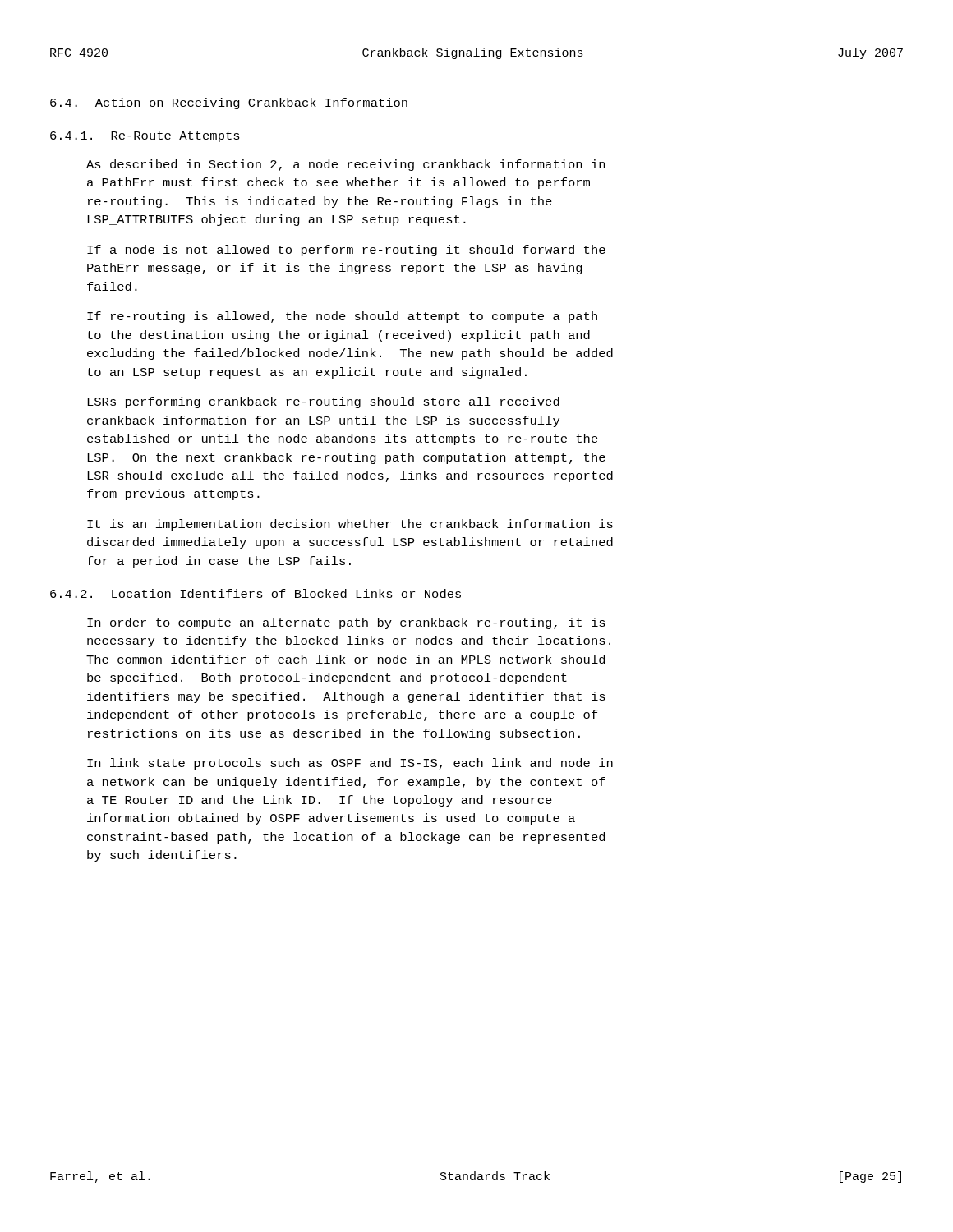The height and width of the screenshot is (1232, 953).
Task: Locate the text block starting "6.4.1. Re-Route Attempts"
Action: [145, 137]
